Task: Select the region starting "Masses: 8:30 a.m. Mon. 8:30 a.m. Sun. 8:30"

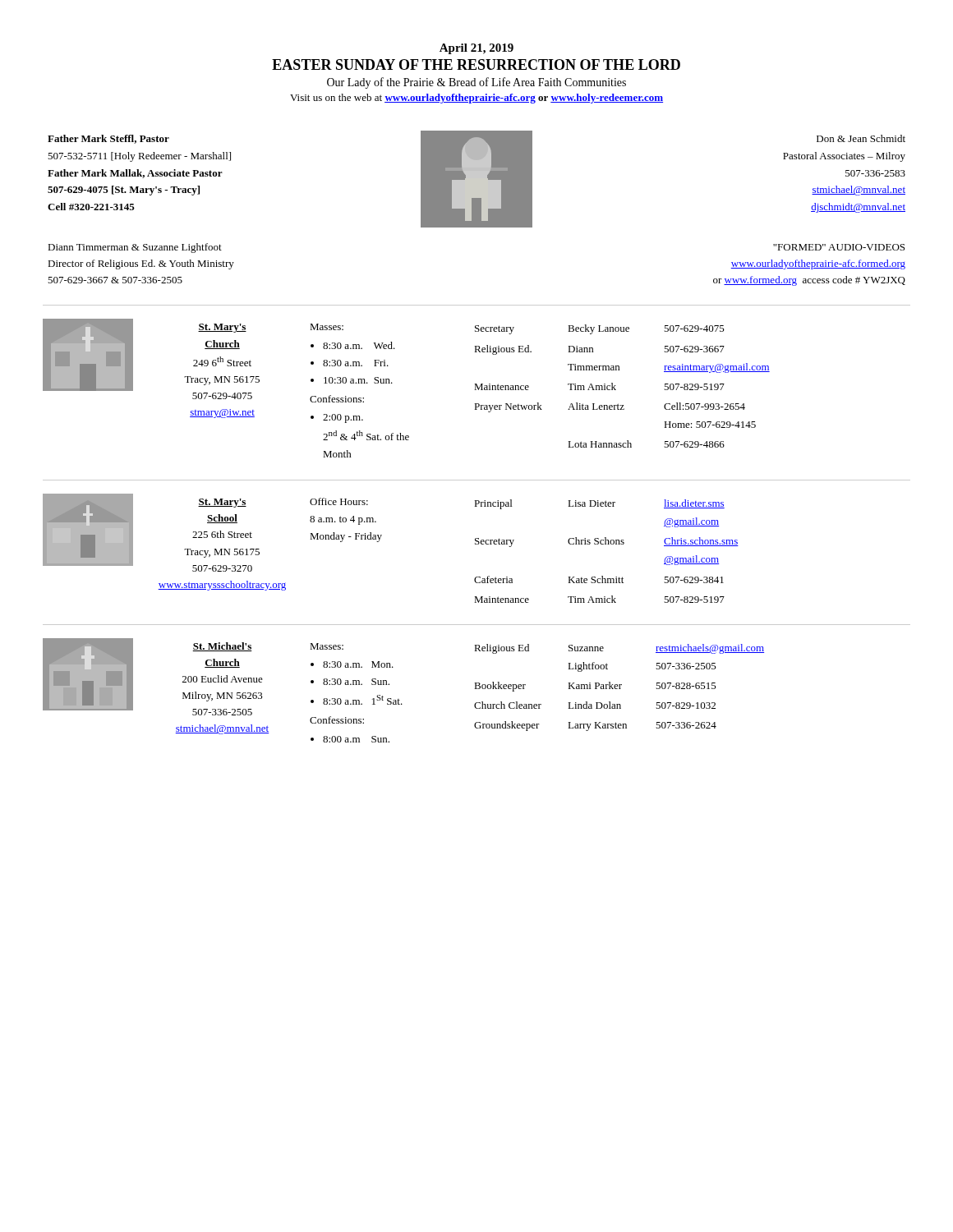Action: pos(386,694)
